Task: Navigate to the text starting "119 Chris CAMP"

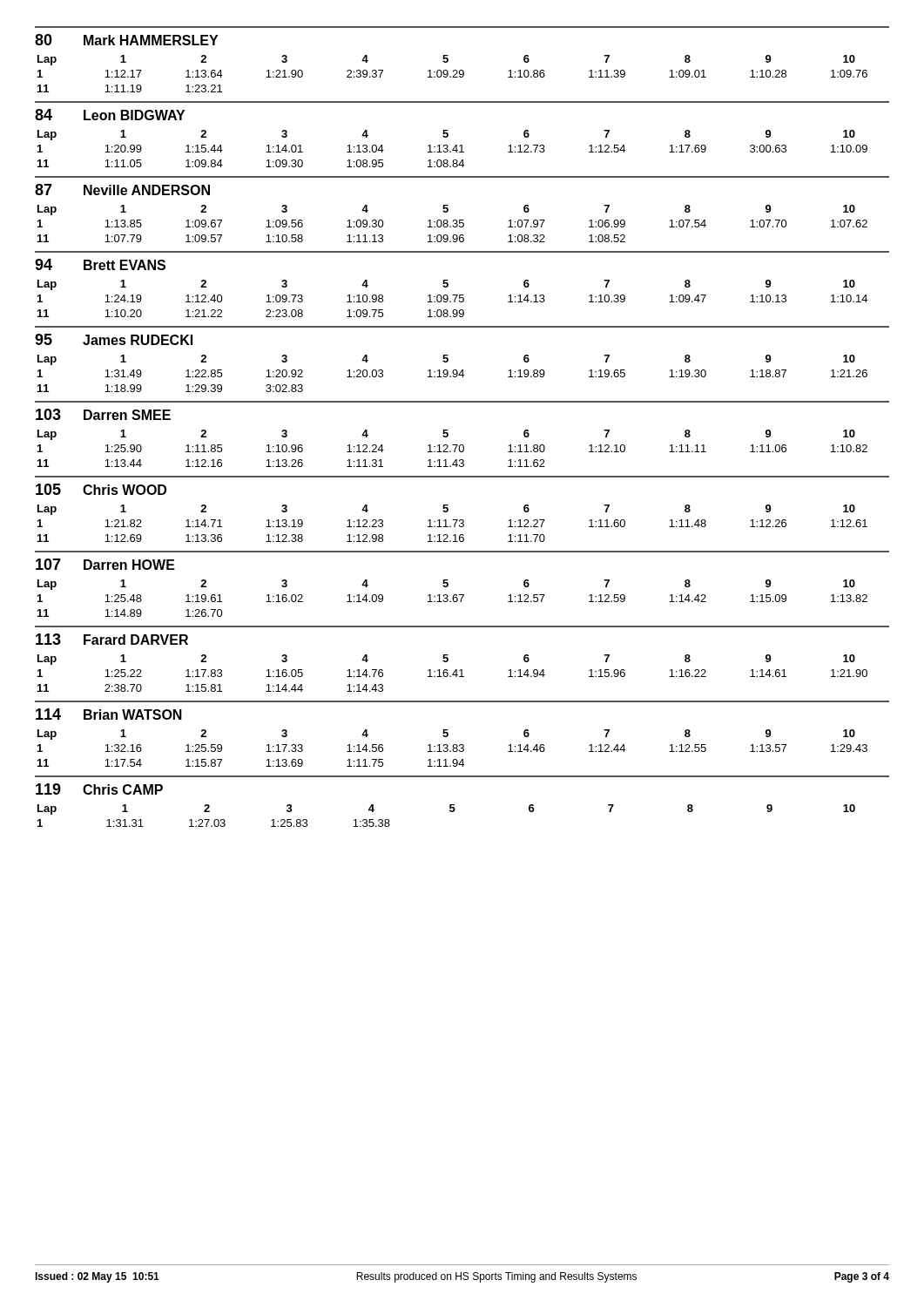Action: coord(99,790)
